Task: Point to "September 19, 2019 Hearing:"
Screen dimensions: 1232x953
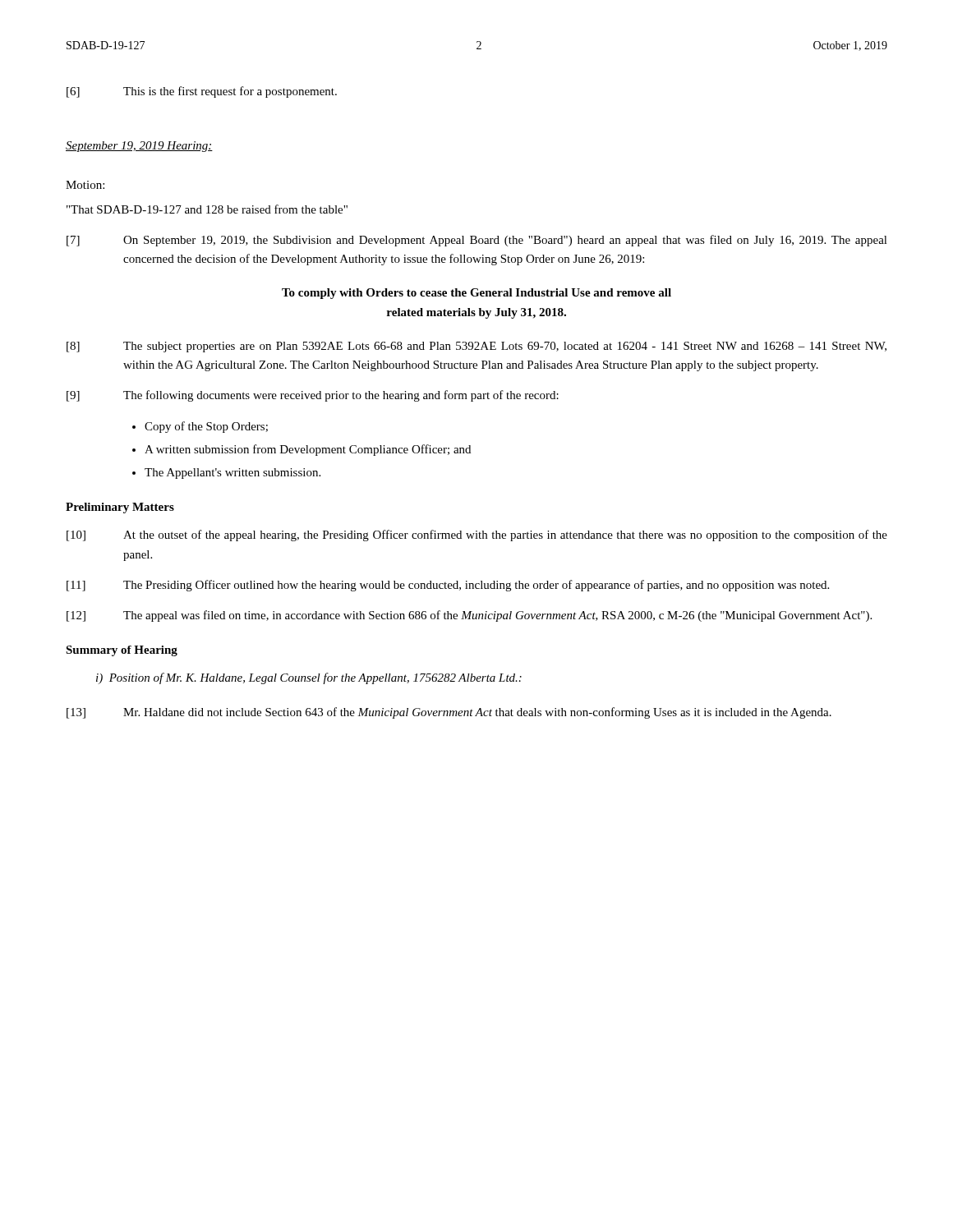Action: (139, 146)
